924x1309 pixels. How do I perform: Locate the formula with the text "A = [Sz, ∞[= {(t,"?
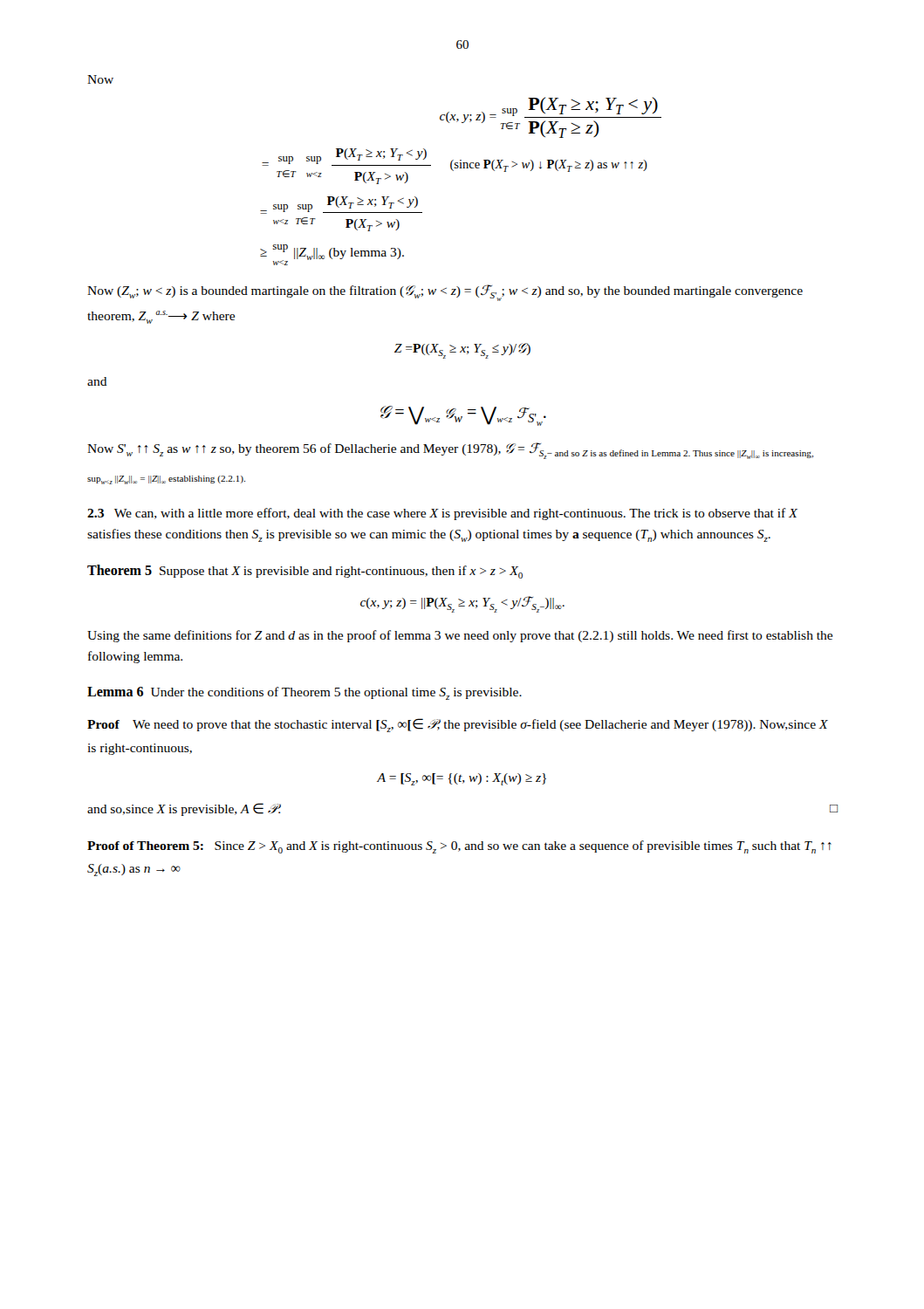coord(462,778)
